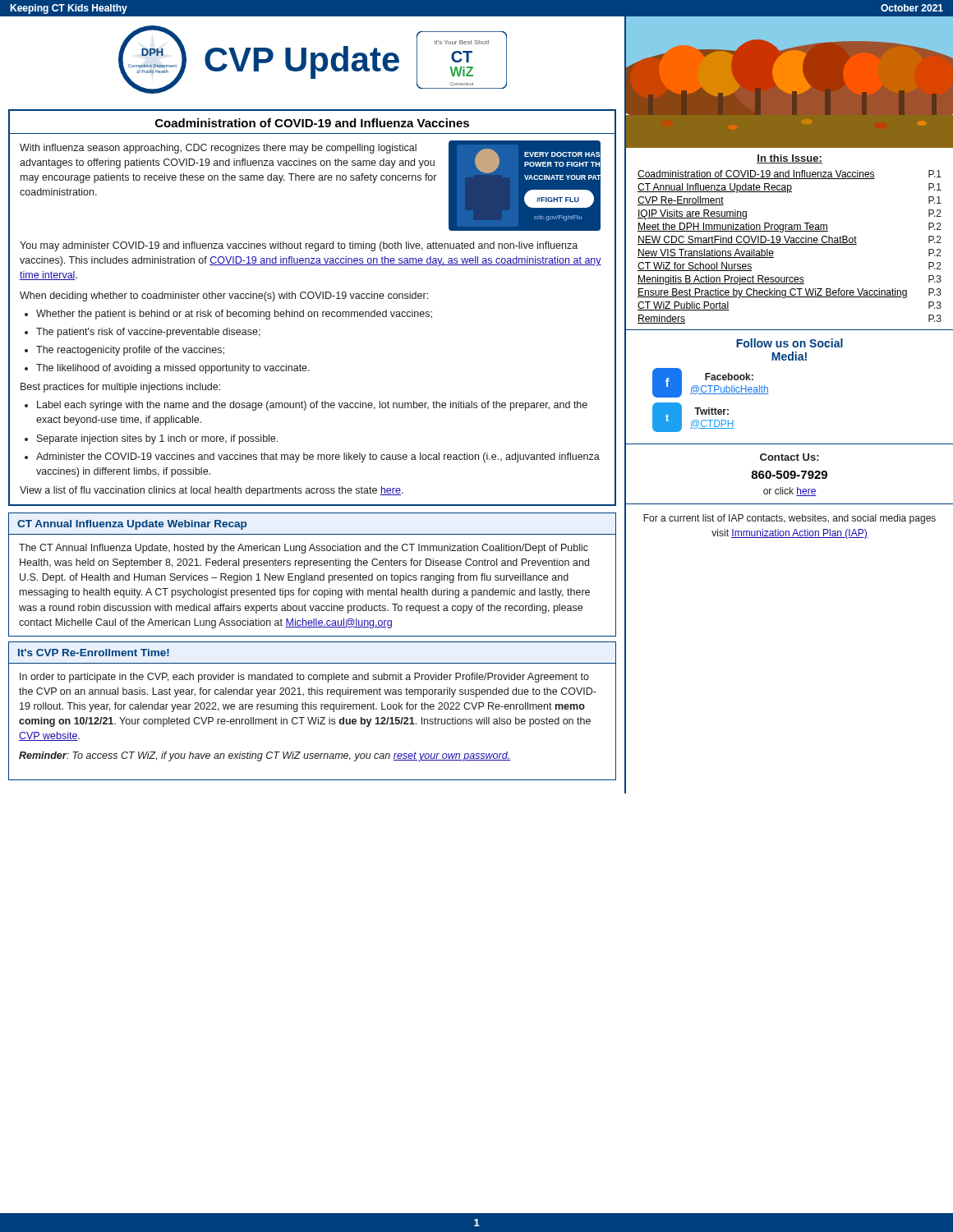Select the block starting "Best practices for multiple injections include:"
The image size is (953, 1232).
click(120, 387)
